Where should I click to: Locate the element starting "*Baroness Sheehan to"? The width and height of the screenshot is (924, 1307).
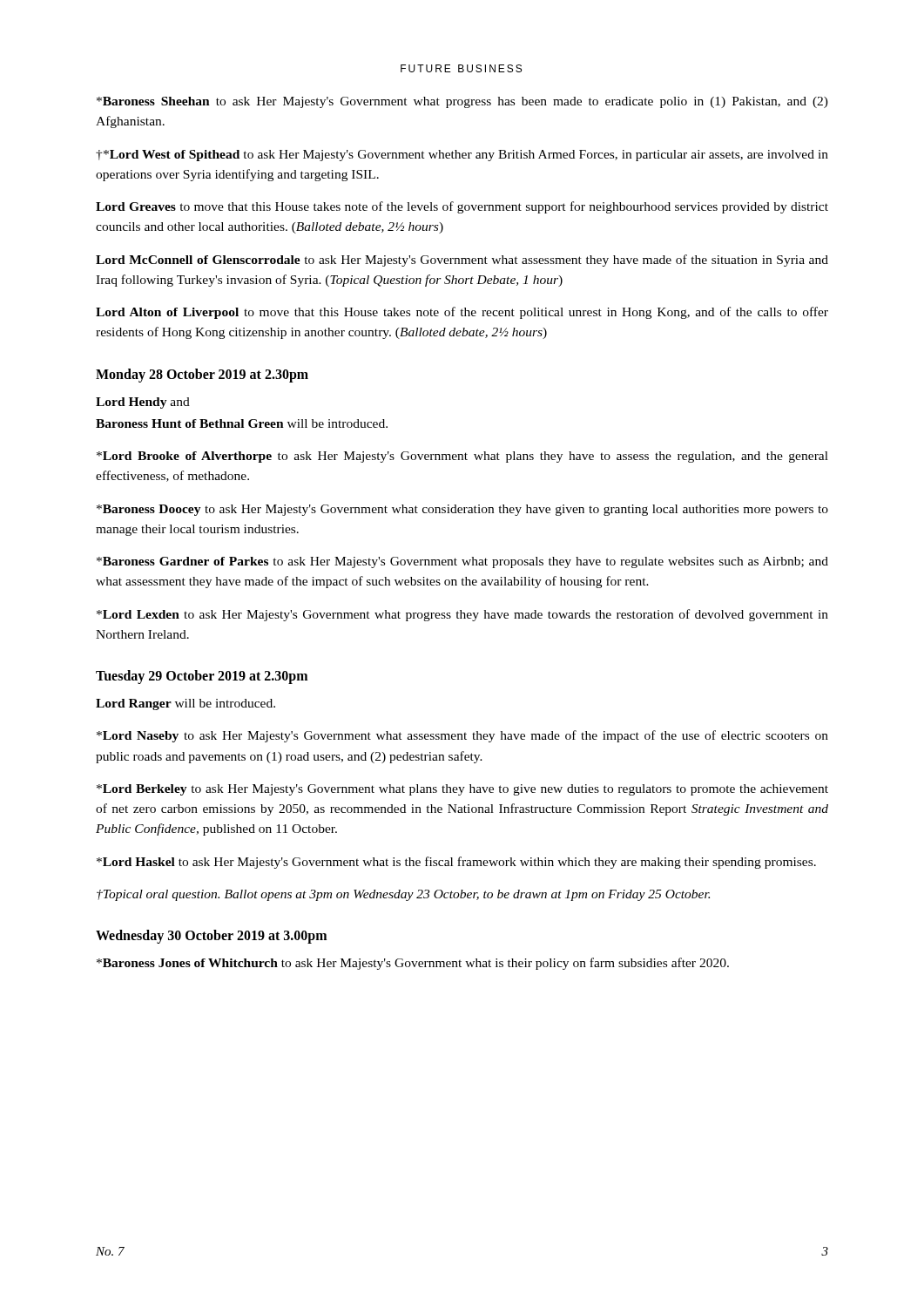[462, 111]
